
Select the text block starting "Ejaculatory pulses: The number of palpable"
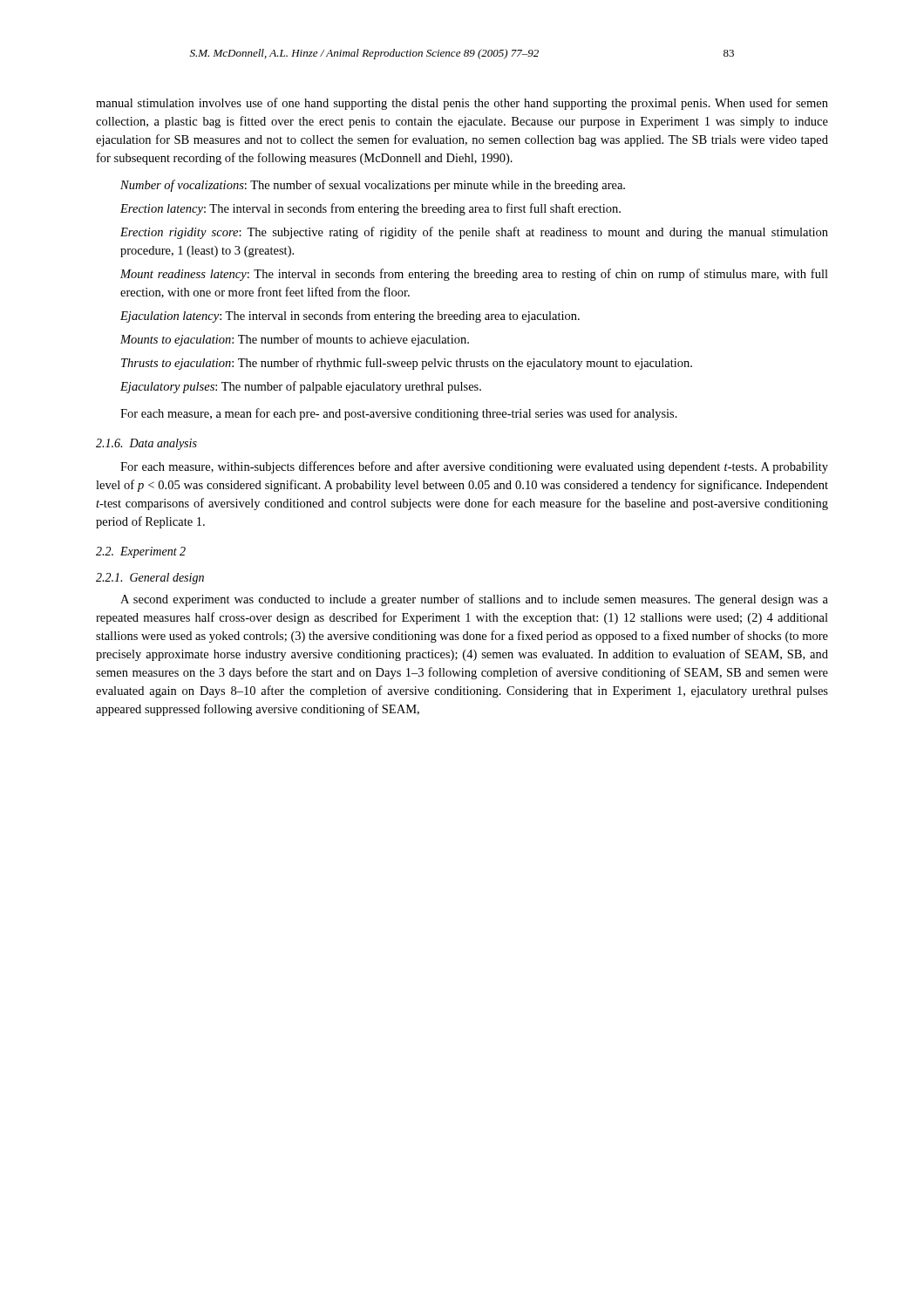[474, 387]
